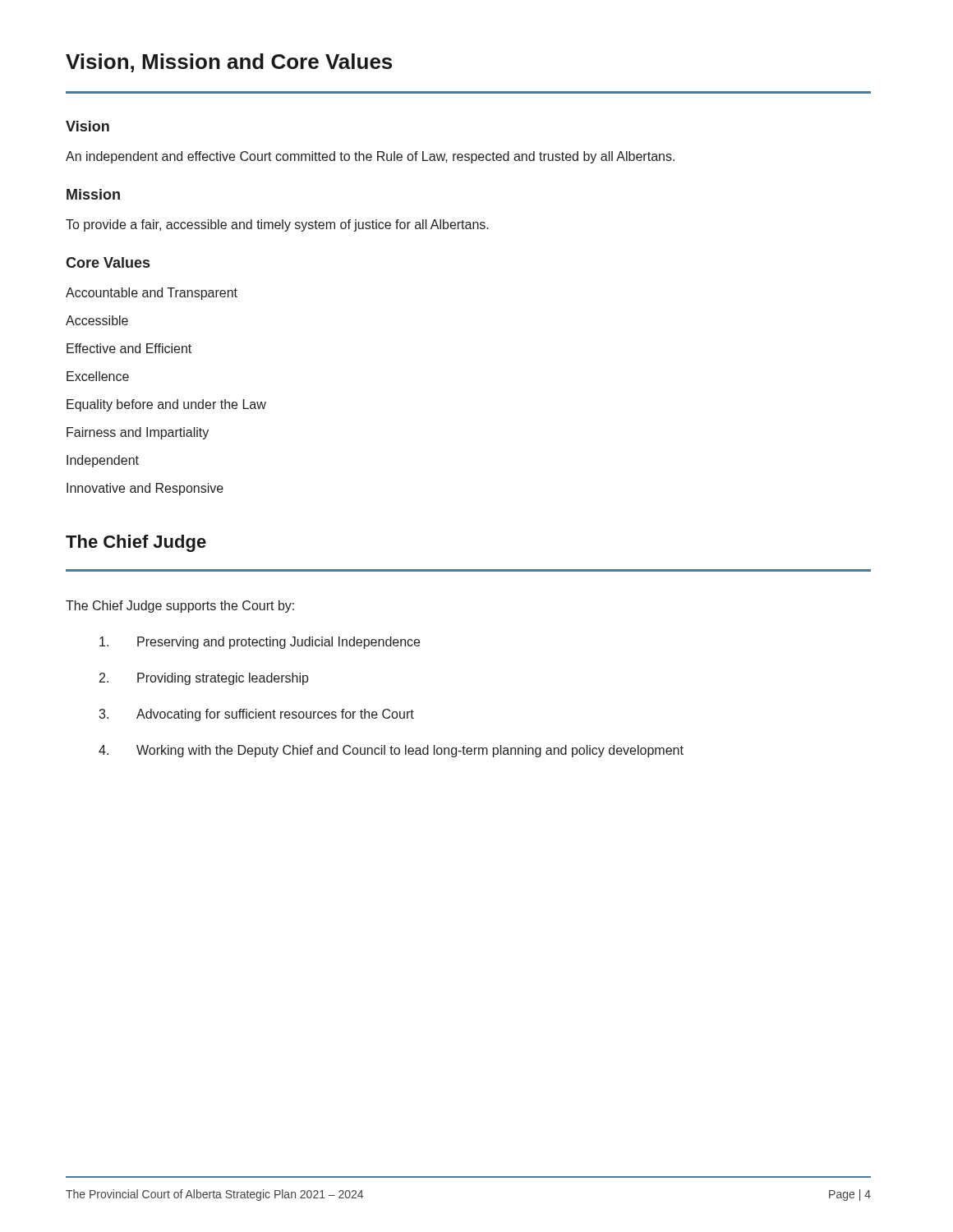This screenshot has width=953, height=1232.
Task: Click on the block starting "The Chief Judge supports the Court"
Action: [x=180, y=606]
